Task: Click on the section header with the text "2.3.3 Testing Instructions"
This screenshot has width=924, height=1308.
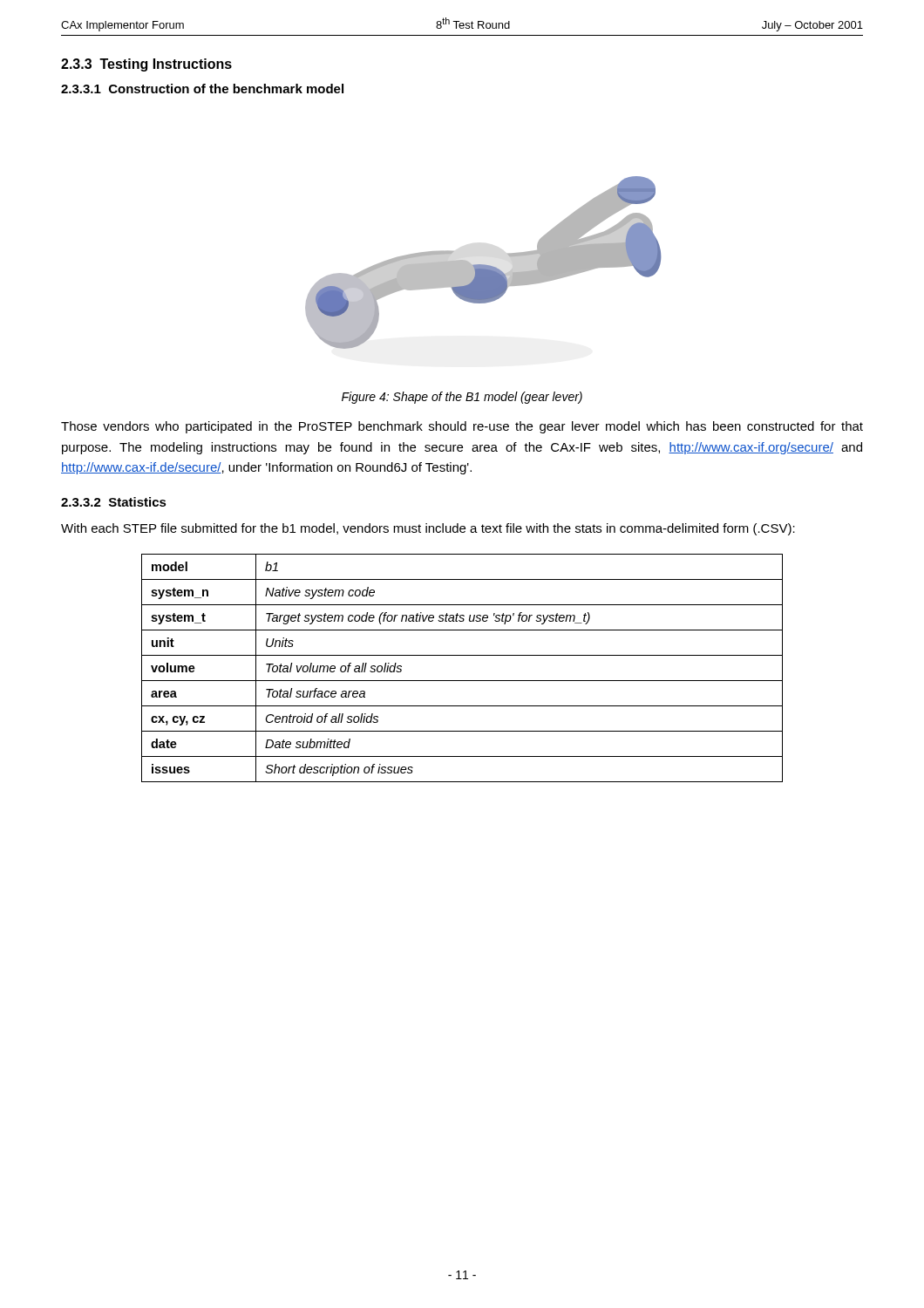Action: pos(147,64)
